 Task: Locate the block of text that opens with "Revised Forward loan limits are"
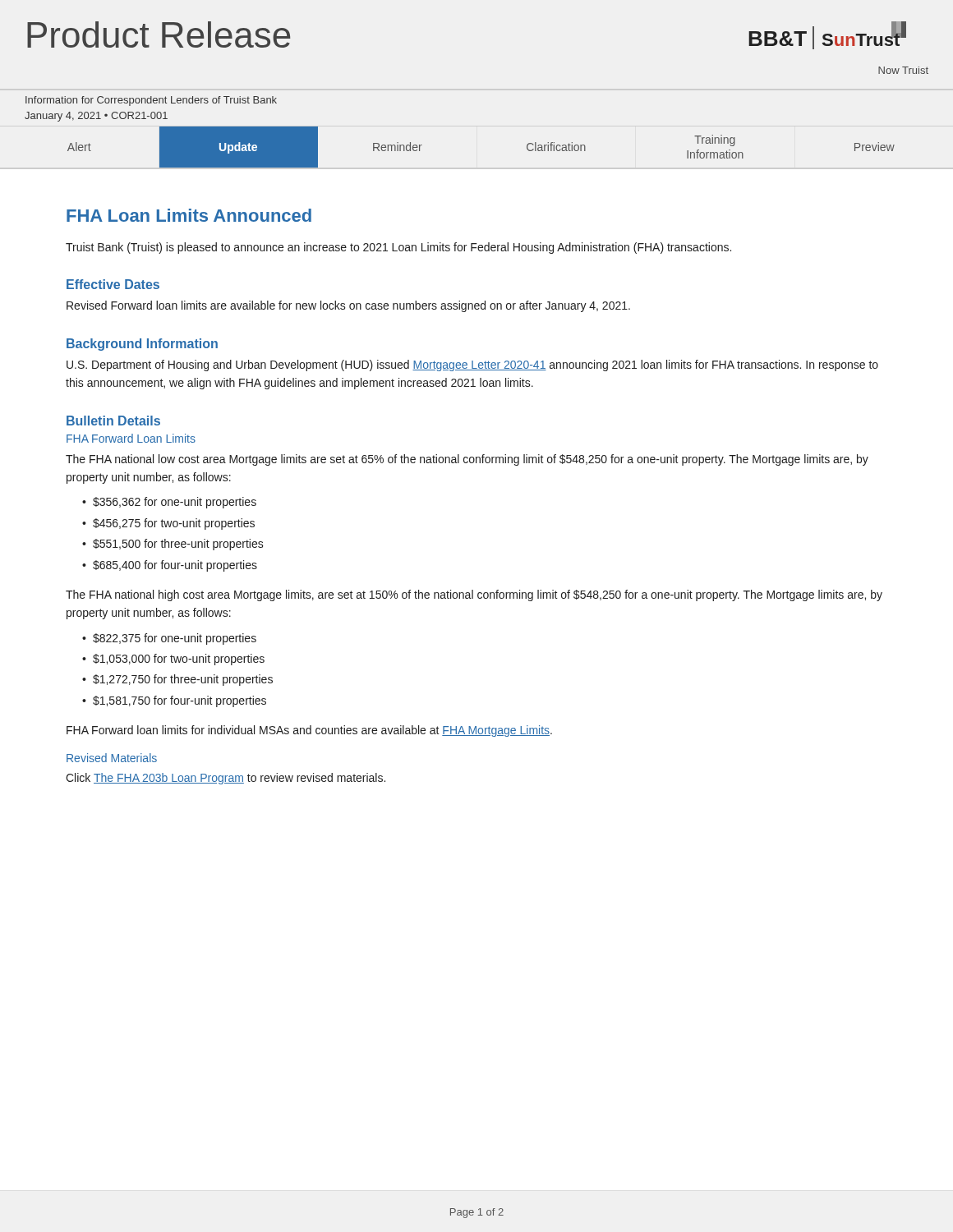pyautogui.click(x=348, y=306)
